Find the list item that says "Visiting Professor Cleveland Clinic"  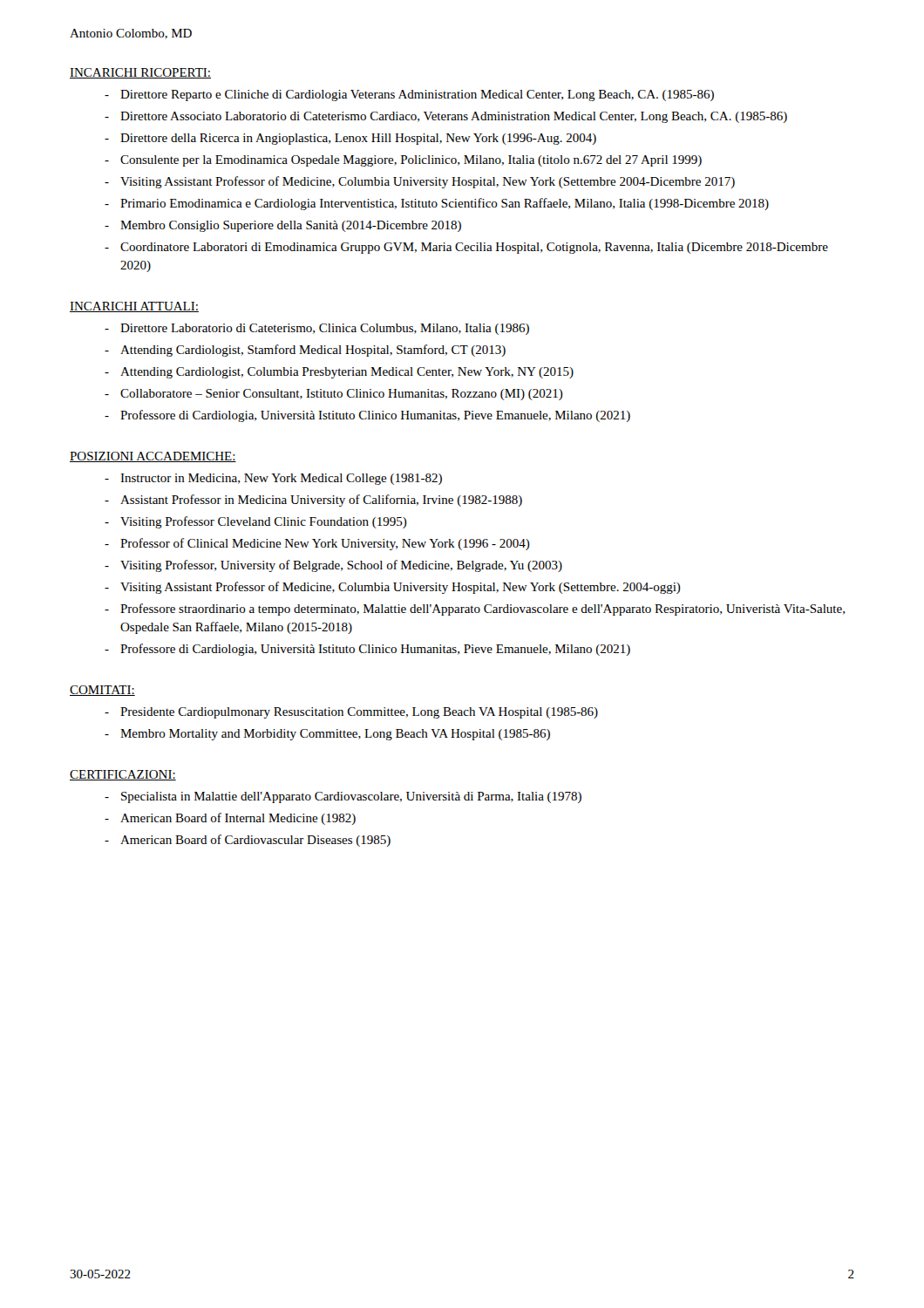click(264, 521)
